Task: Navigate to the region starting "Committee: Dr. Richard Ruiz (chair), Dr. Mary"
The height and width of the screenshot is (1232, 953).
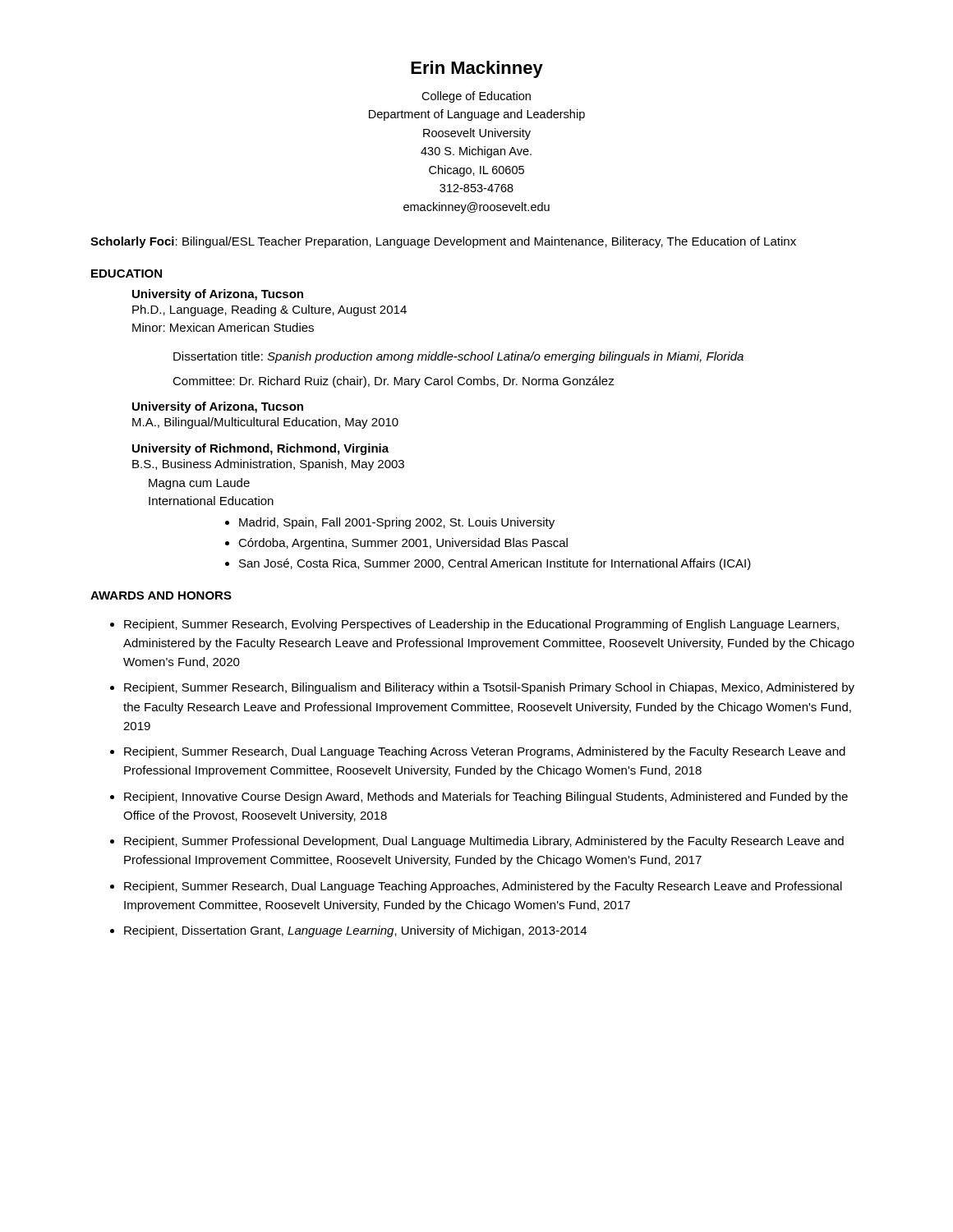Action: 393,381
